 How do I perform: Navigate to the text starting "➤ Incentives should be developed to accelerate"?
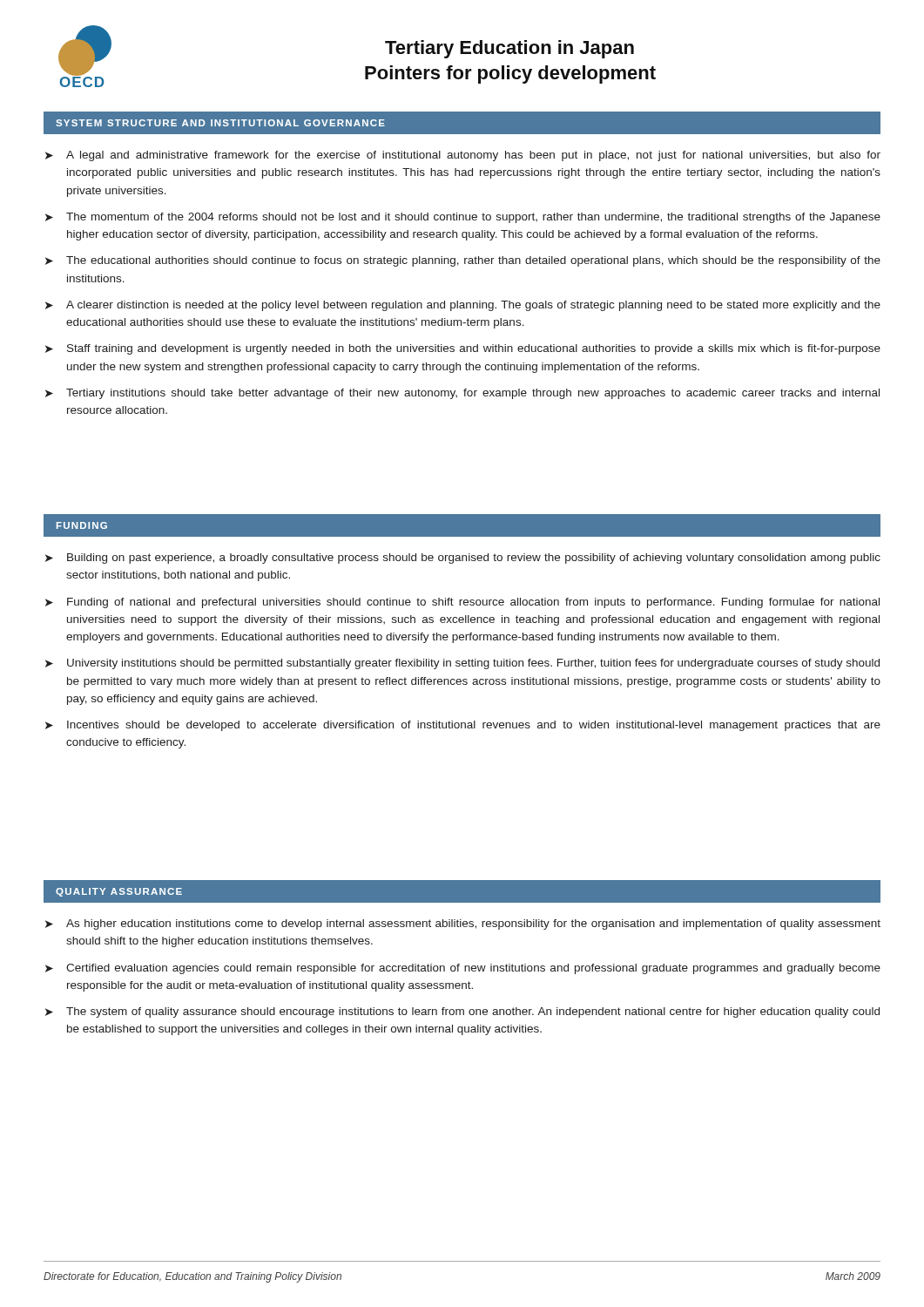pyautogui.click(x=462, y=734)
